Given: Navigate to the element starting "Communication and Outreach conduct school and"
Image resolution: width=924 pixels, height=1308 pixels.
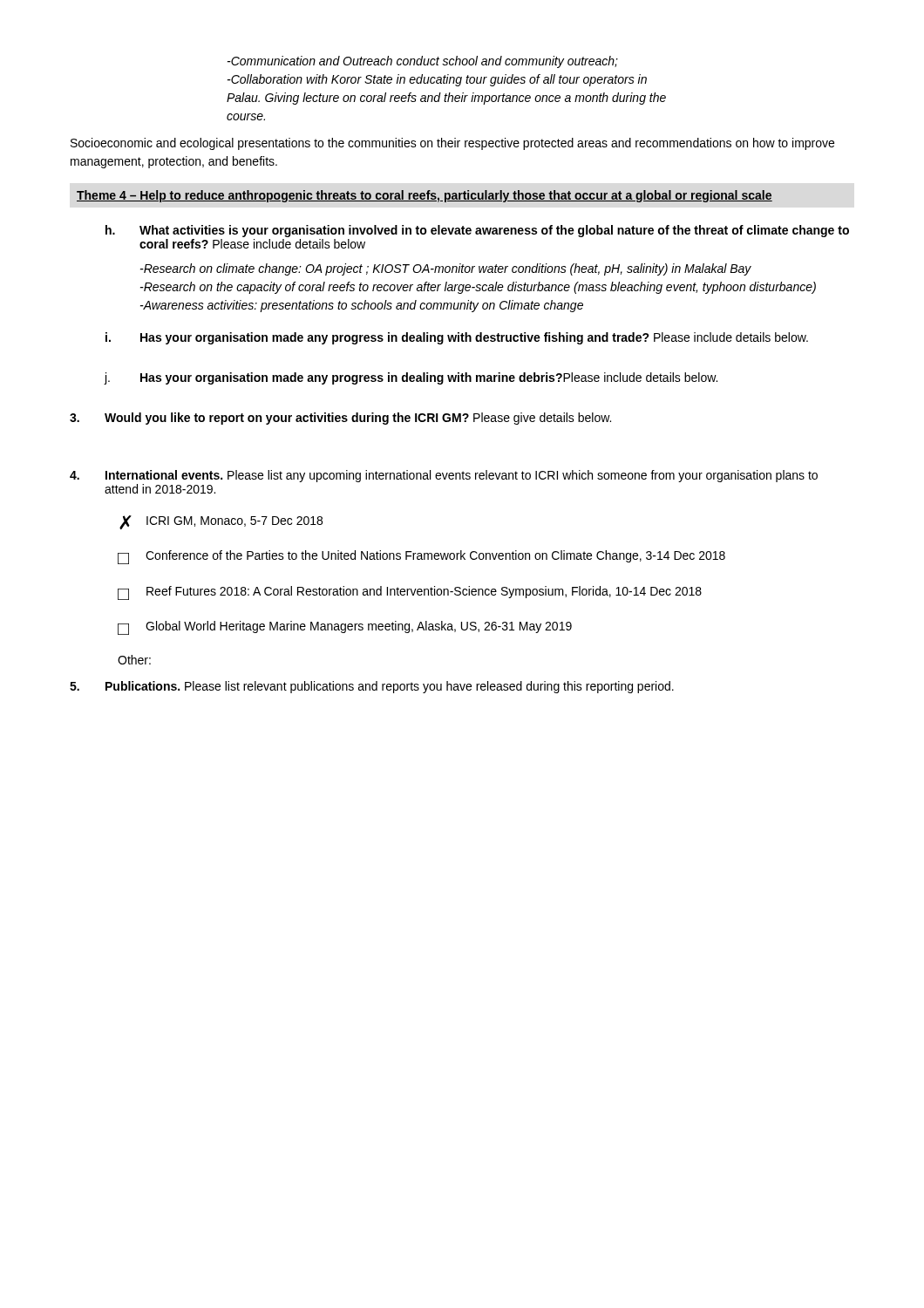Looking at the screenshot, I should 540,89.
